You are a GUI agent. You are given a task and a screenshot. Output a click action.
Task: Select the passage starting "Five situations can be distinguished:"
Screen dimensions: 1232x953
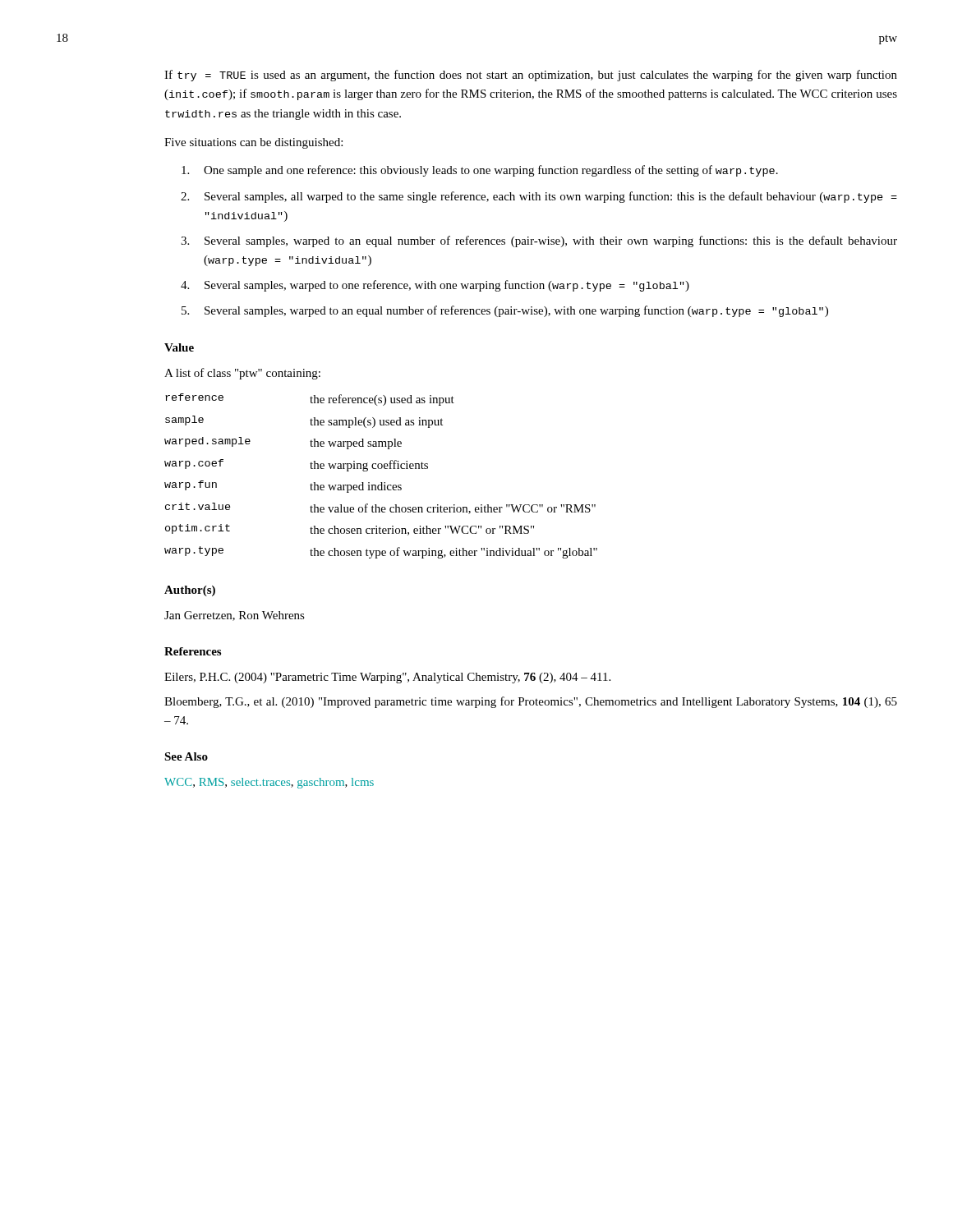(254, 142)
